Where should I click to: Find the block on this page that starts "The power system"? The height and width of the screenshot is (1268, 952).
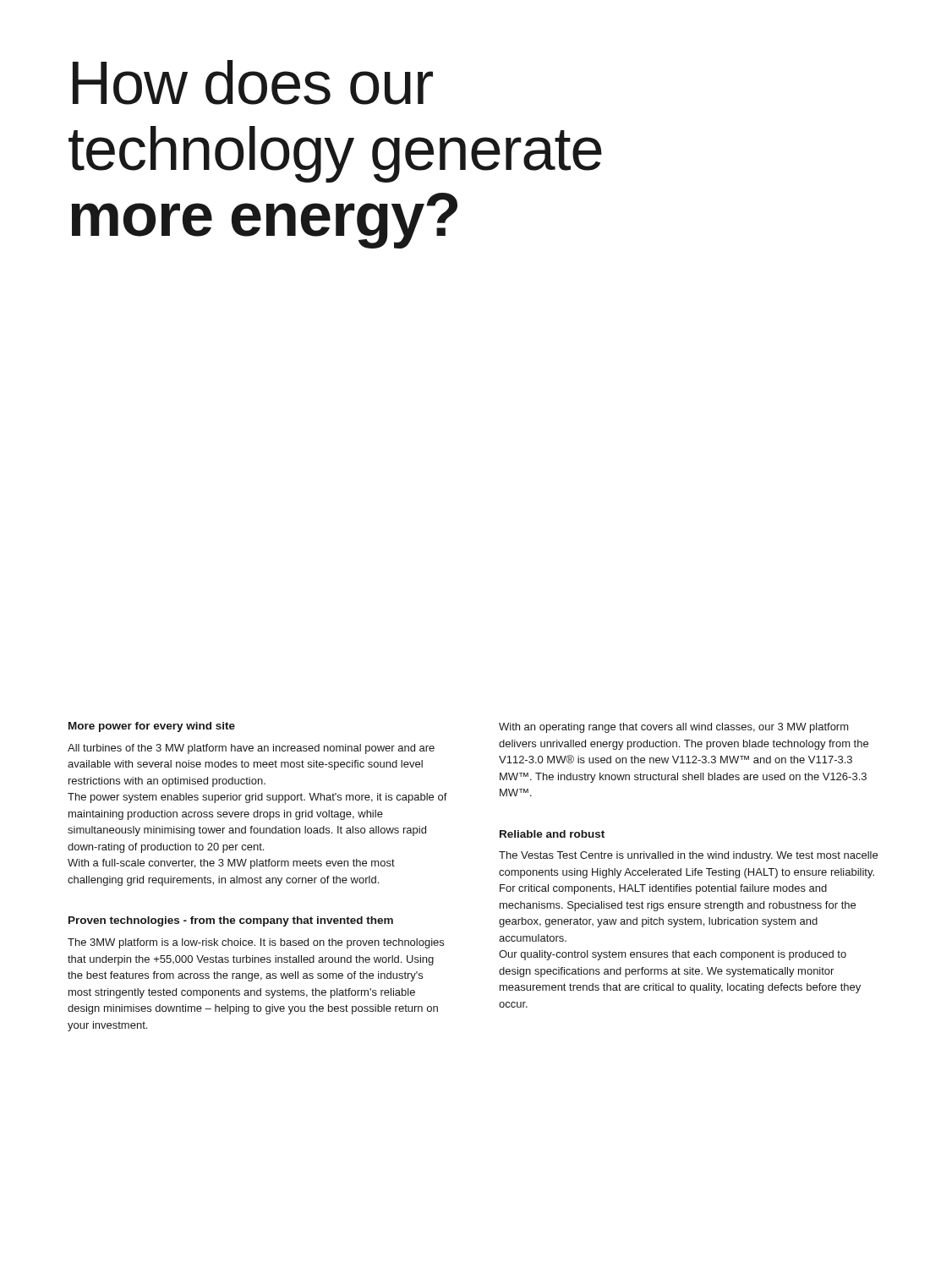pyautogui.click(x=258, y=822)
